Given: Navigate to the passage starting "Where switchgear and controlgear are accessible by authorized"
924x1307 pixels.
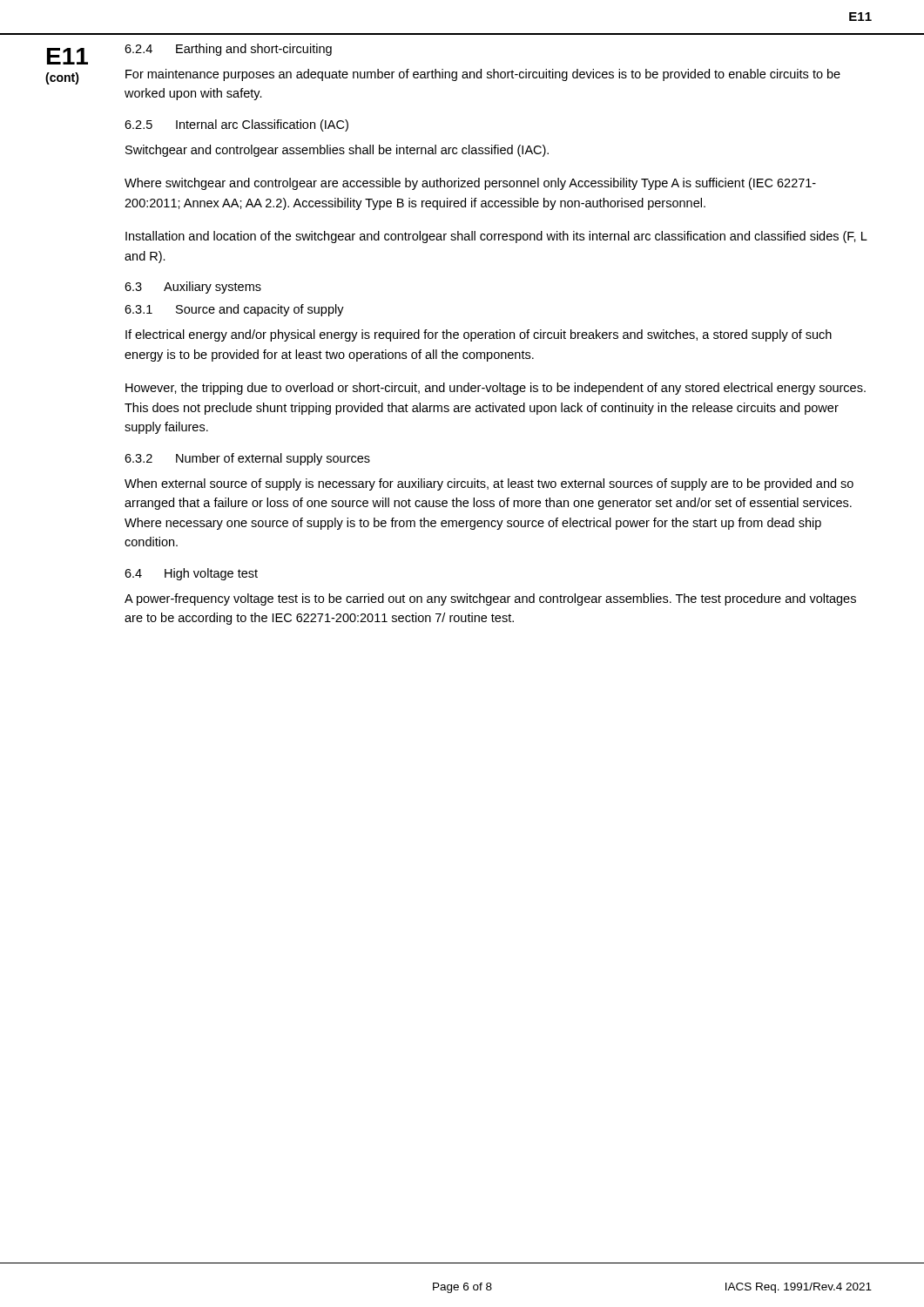Looking at the screenshot, I should 470,193.
